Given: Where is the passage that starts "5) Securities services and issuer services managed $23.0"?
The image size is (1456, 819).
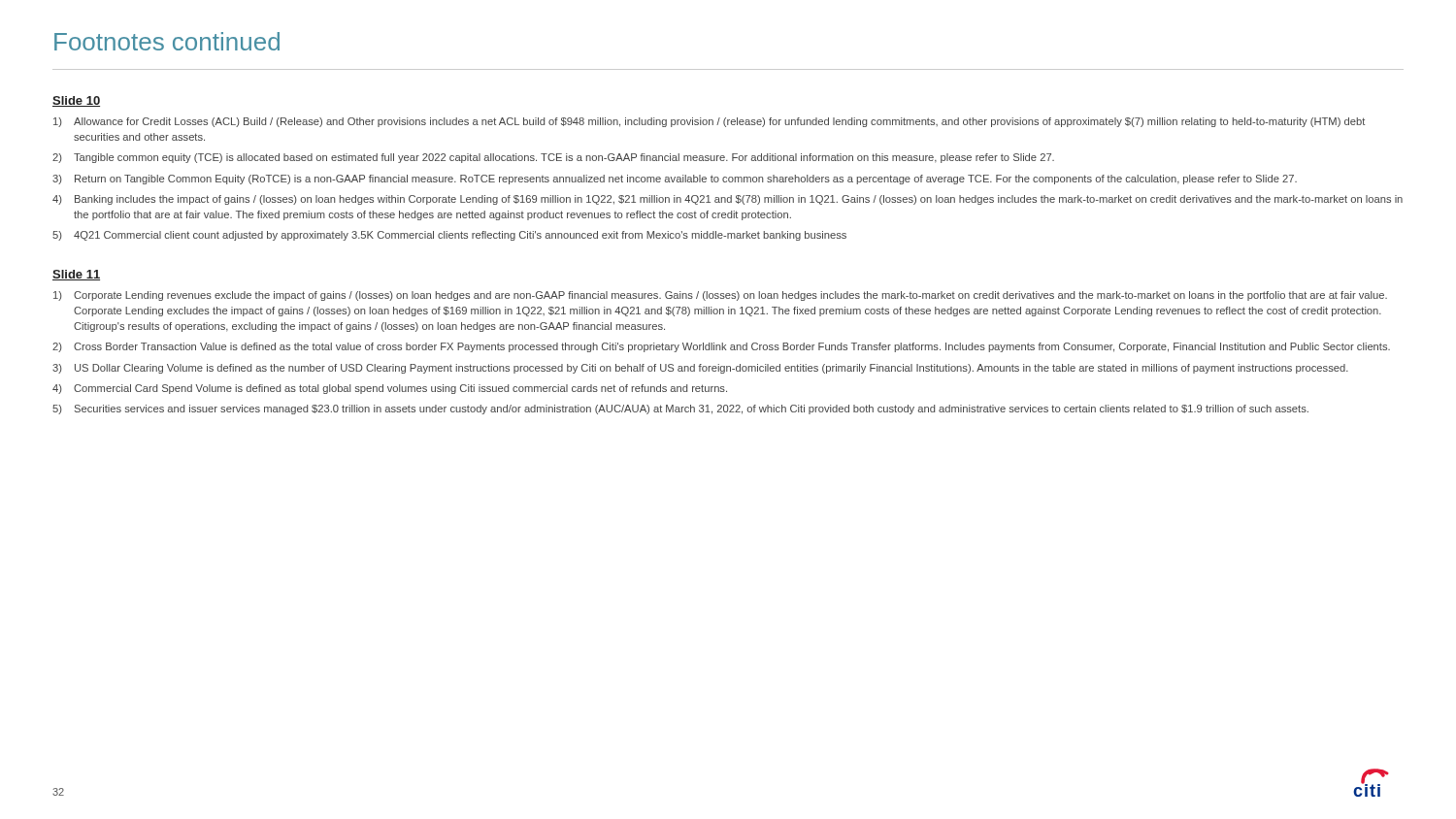Looking at the screenshot, I should (728, 409).
